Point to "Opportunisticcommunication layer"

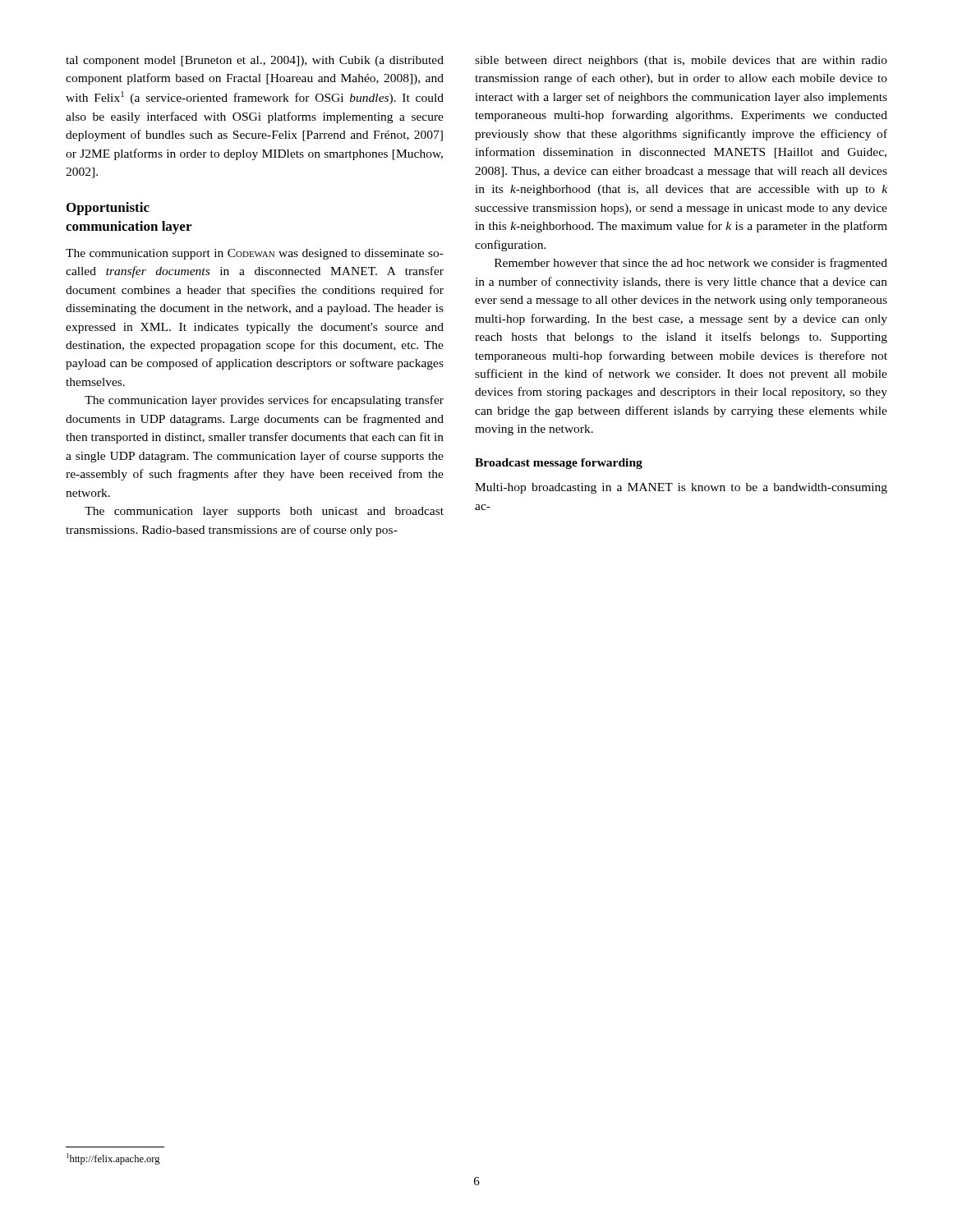point(129,217)
